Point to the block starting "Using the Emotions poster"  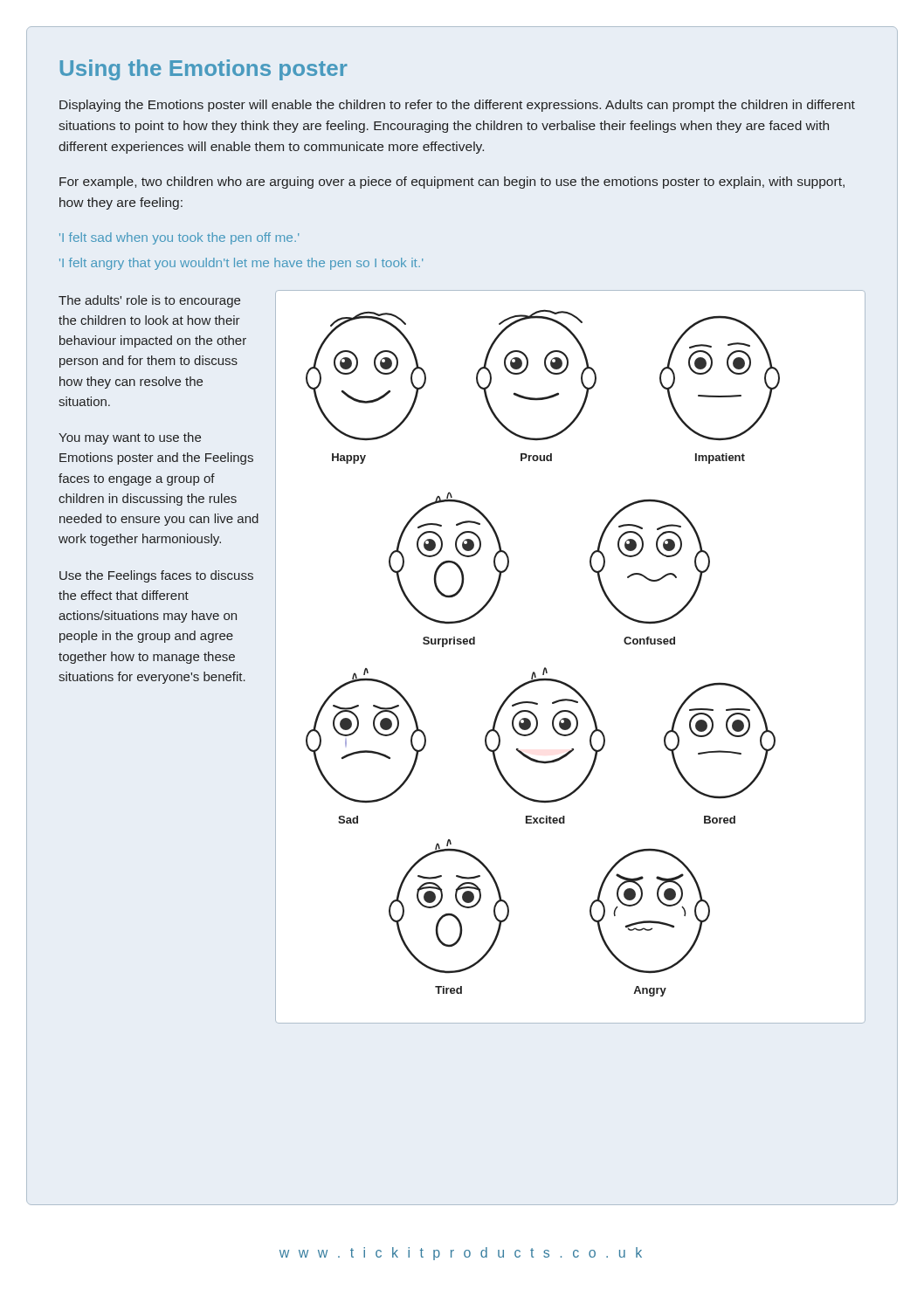point(203,68)
